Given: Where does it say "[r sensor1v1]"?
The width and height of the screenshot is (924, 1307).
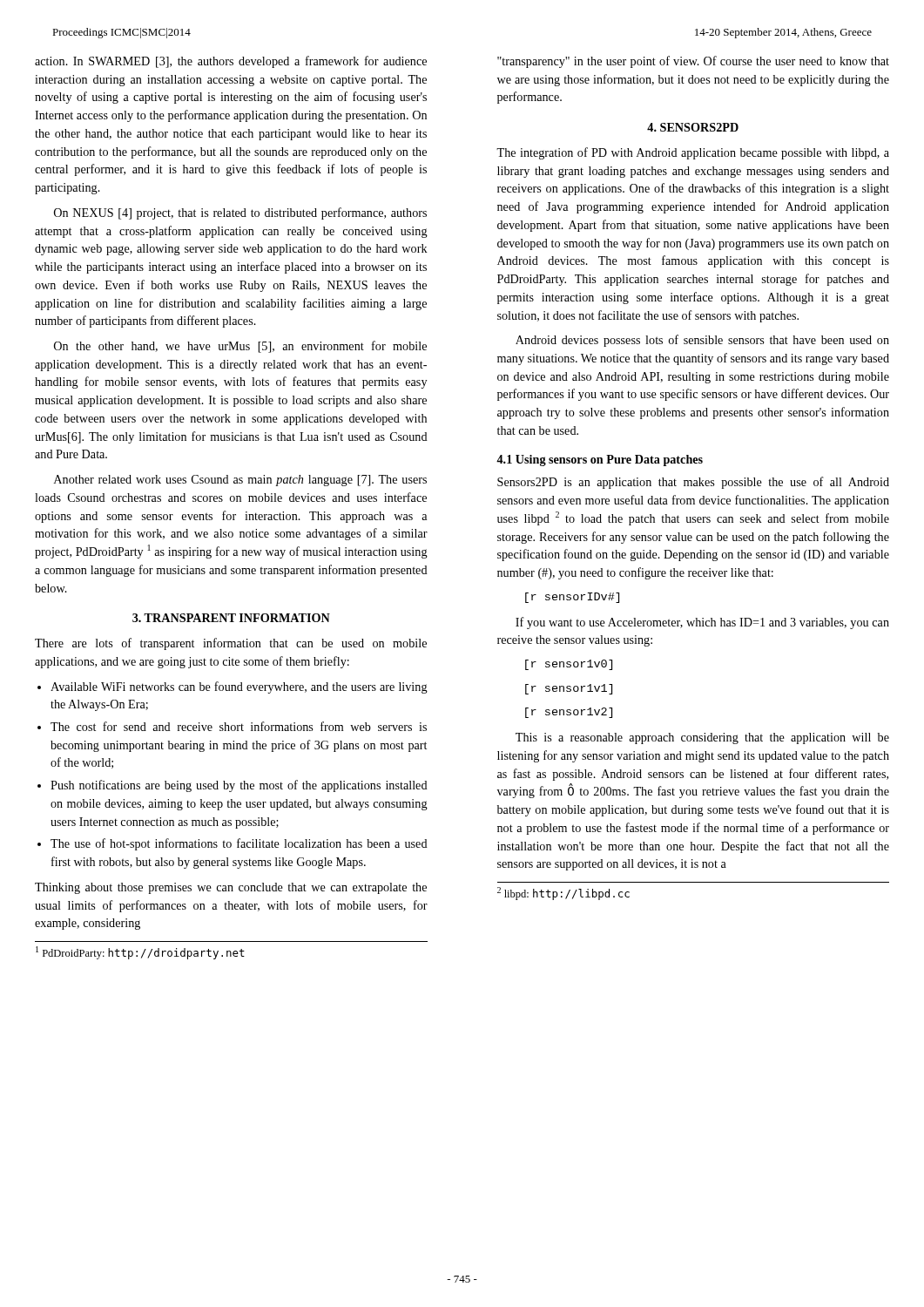Looking at the screenshot, I should coord(569,689).
